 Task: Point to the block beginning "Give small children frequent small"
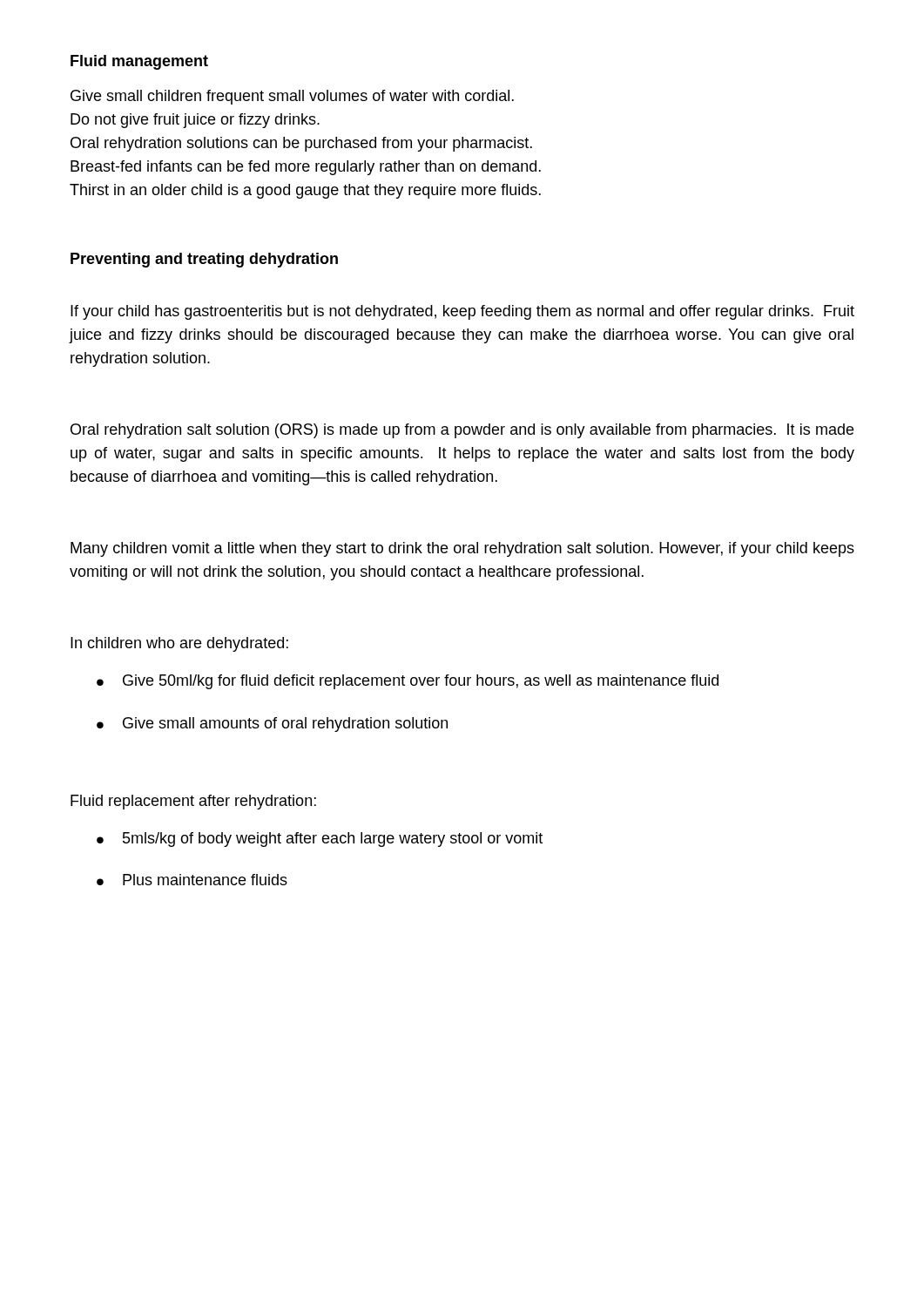click(x=306, y=143)
